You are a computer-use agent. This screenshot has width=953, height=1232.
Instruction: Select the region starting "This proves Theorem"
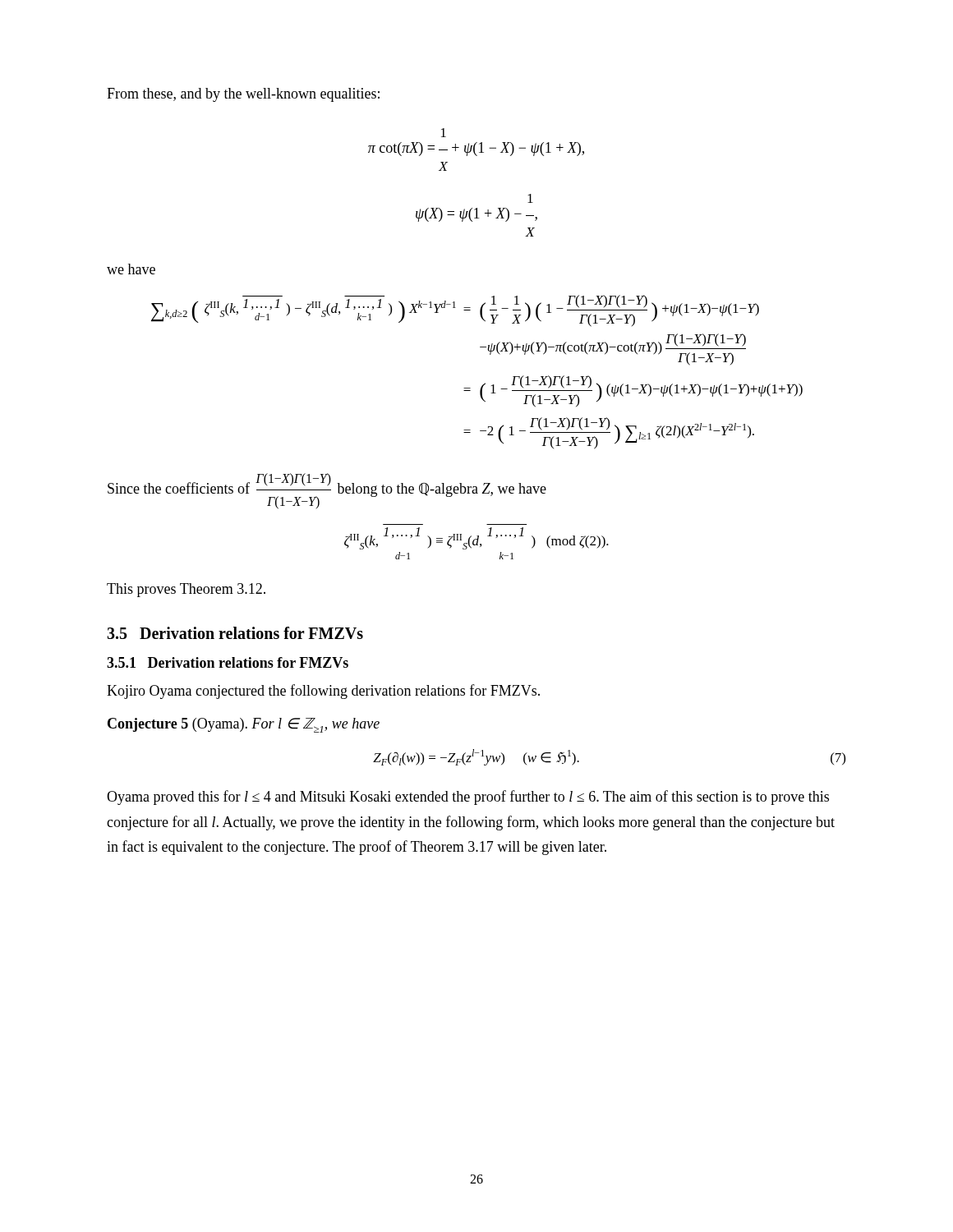[187, 589]
